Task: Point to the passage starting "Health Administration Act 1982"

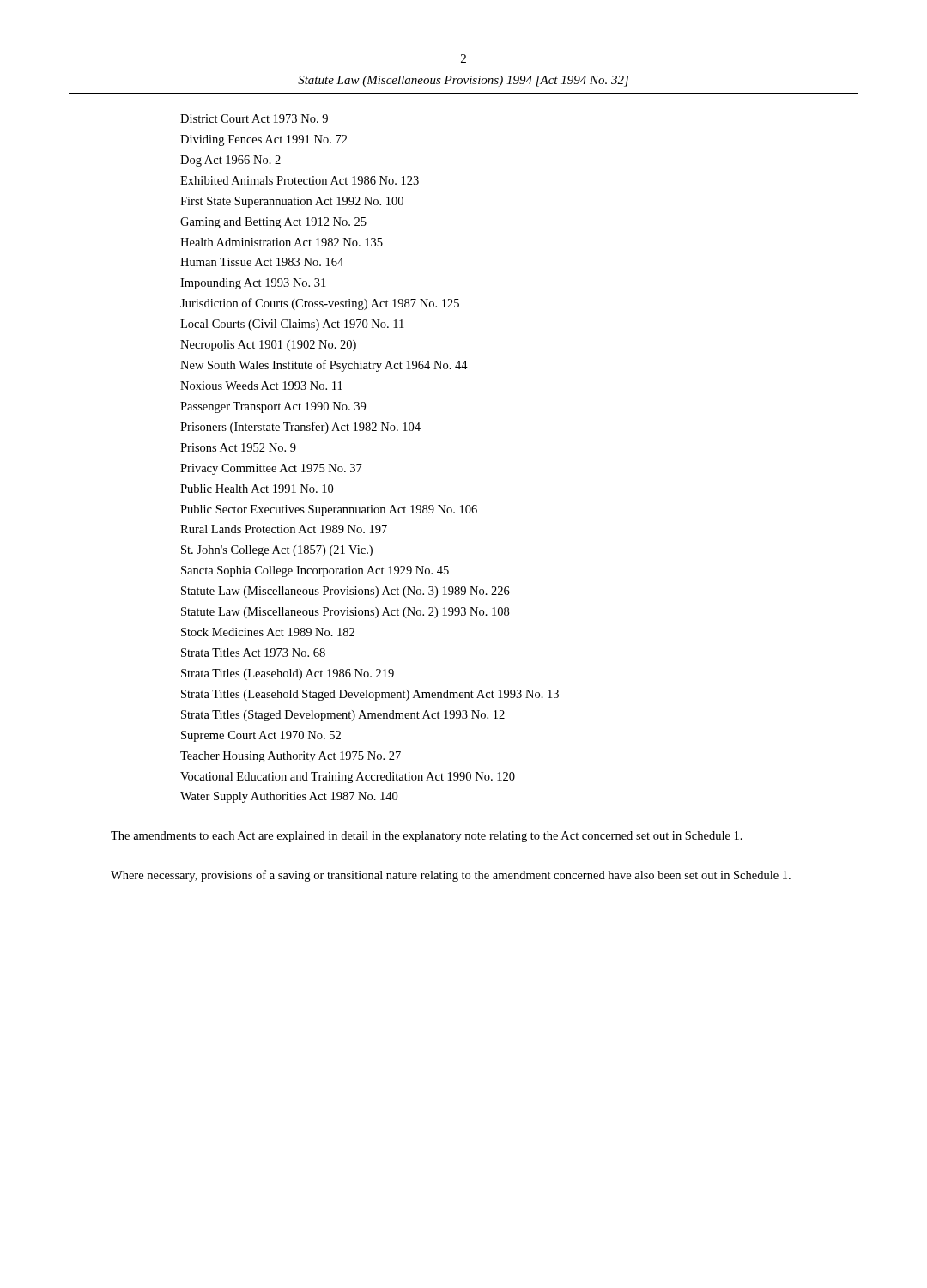Action: click(x=282, y=242)
